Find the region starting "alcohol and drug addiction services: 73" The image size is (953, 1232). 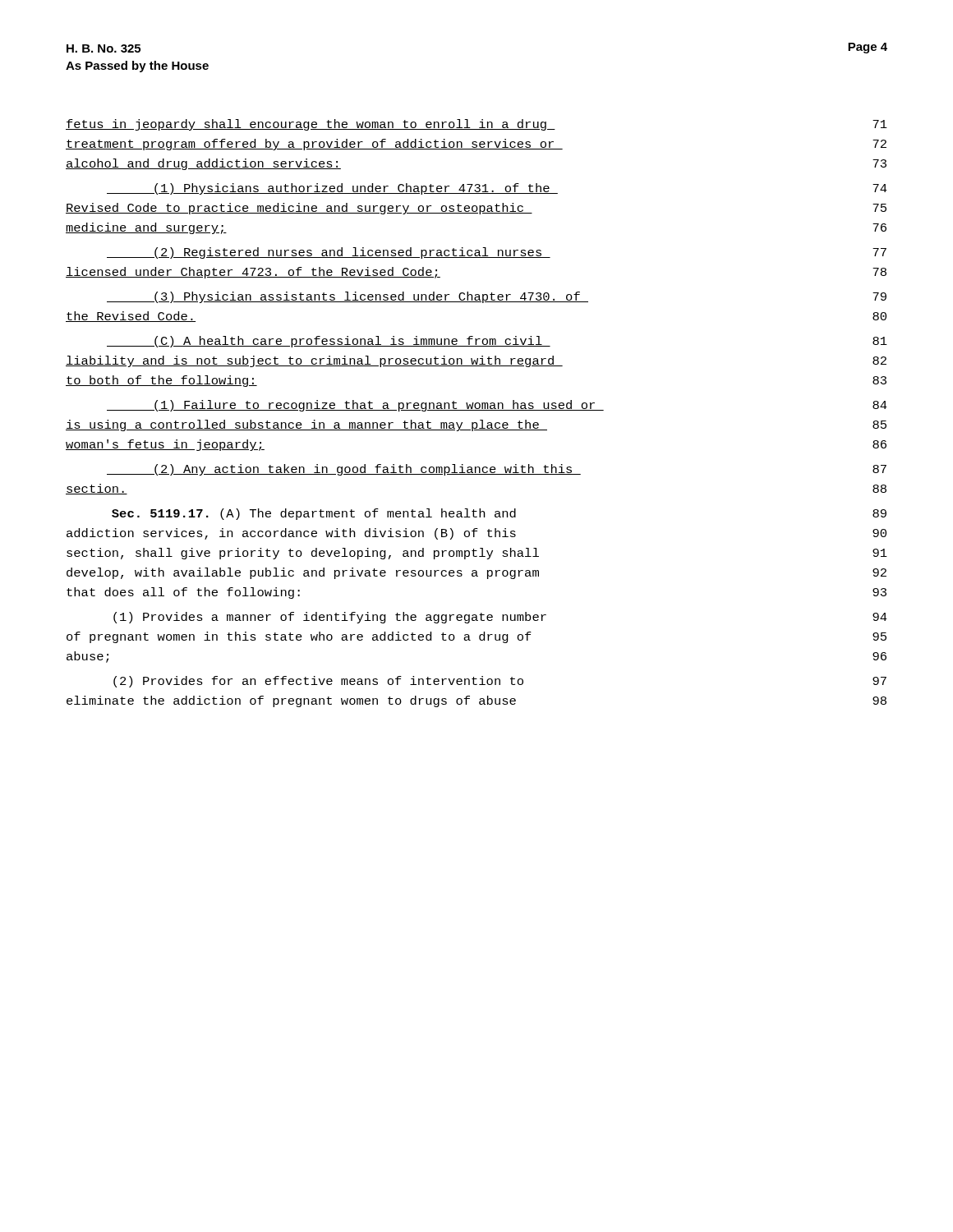click(263, 164)
